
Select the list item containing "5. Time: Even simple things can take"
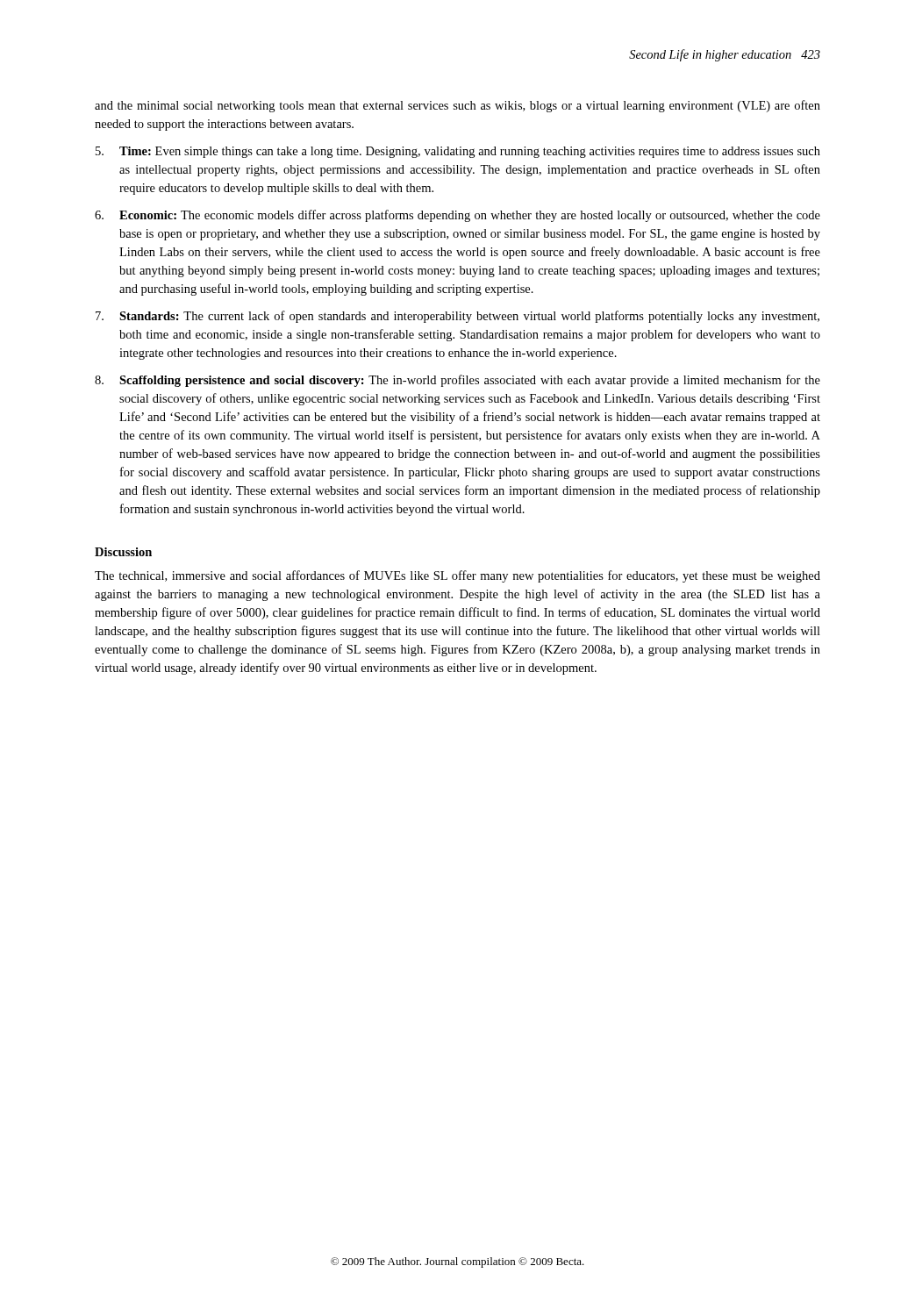click(x=458, y=170)
